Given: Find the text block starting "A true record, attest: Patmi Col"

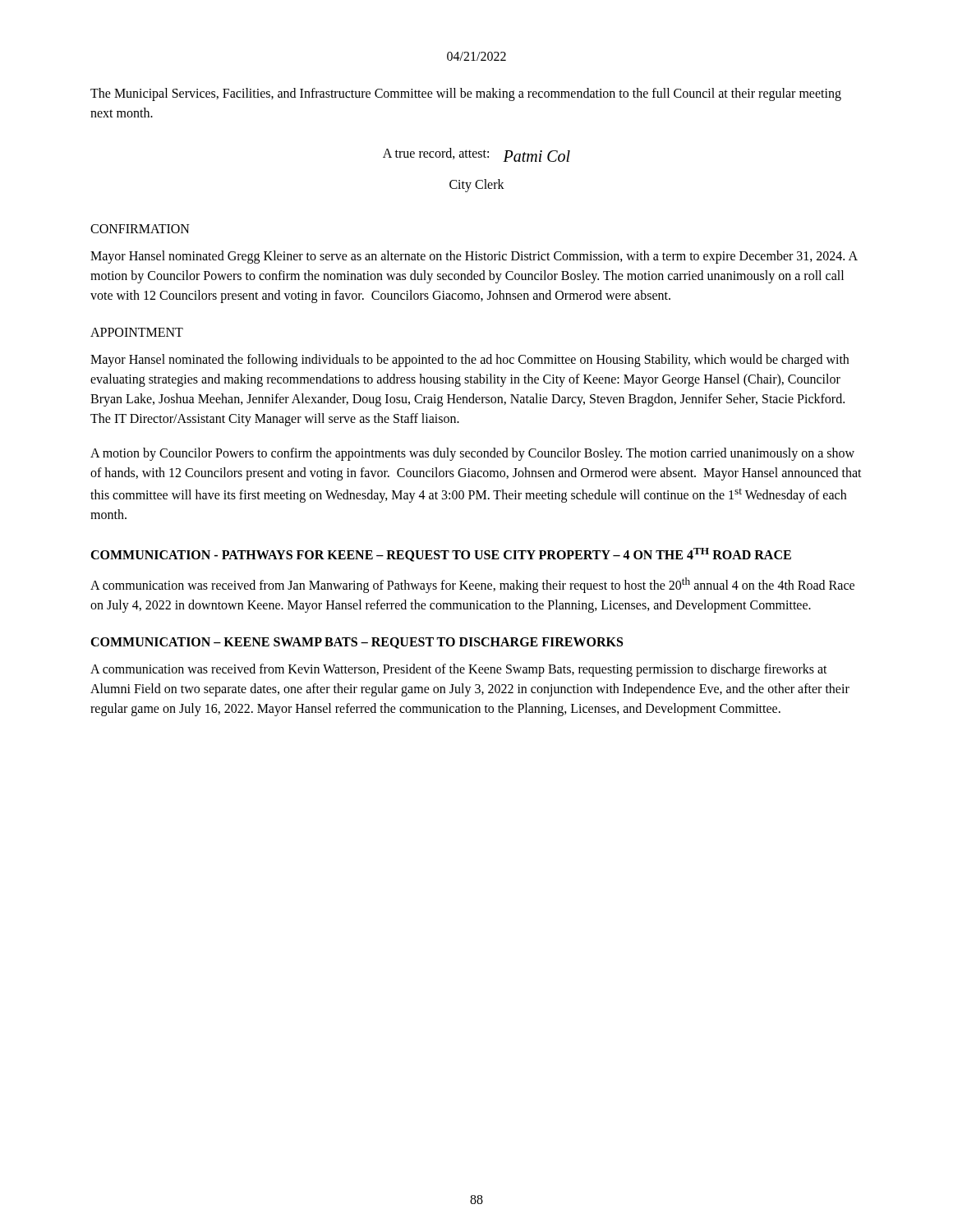Looking at the screenshot, I should pyautogui.click(x=476, y=155).
